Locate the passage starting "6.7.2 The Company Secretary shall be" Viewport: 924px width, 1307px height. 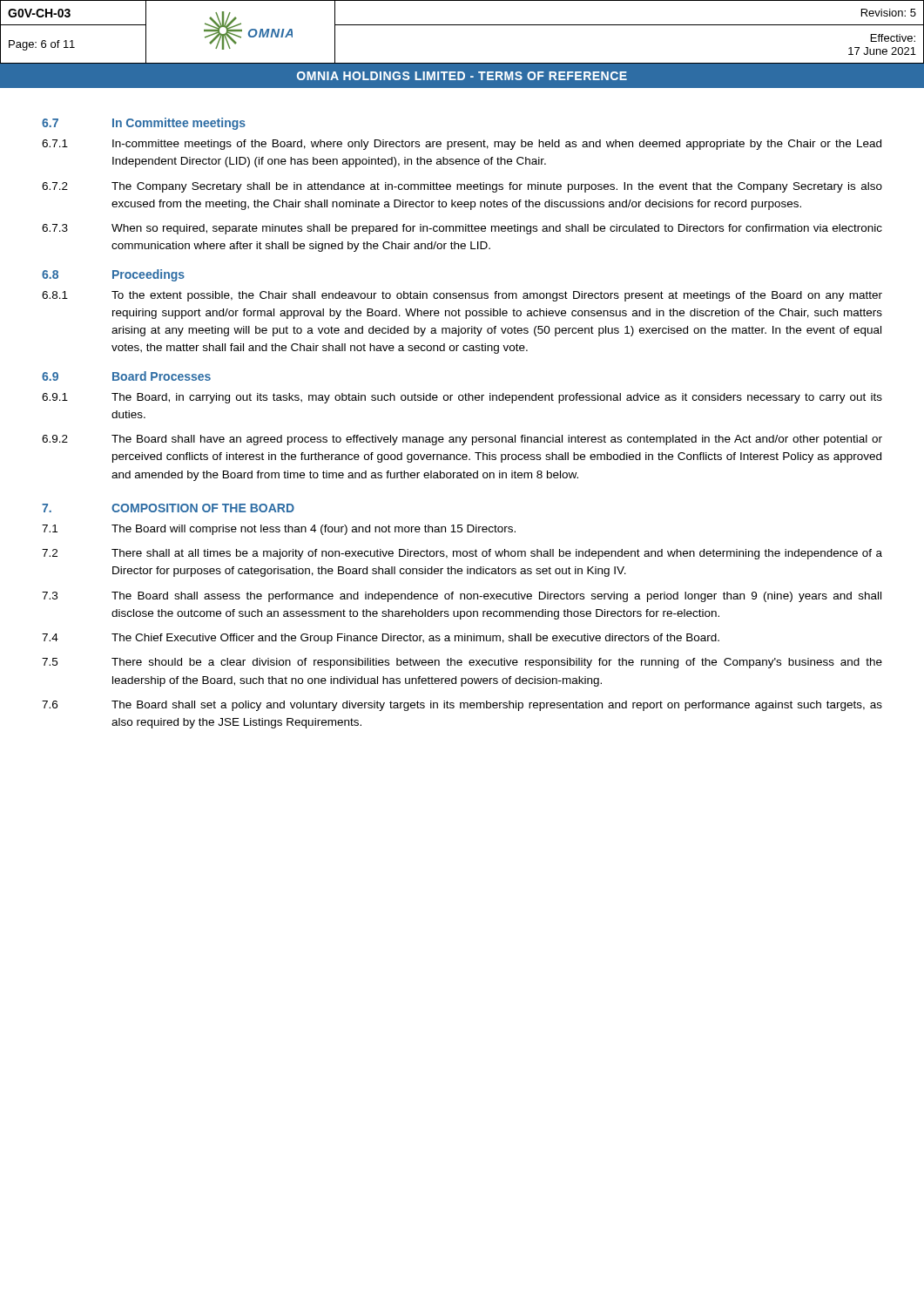coord(462,195)
